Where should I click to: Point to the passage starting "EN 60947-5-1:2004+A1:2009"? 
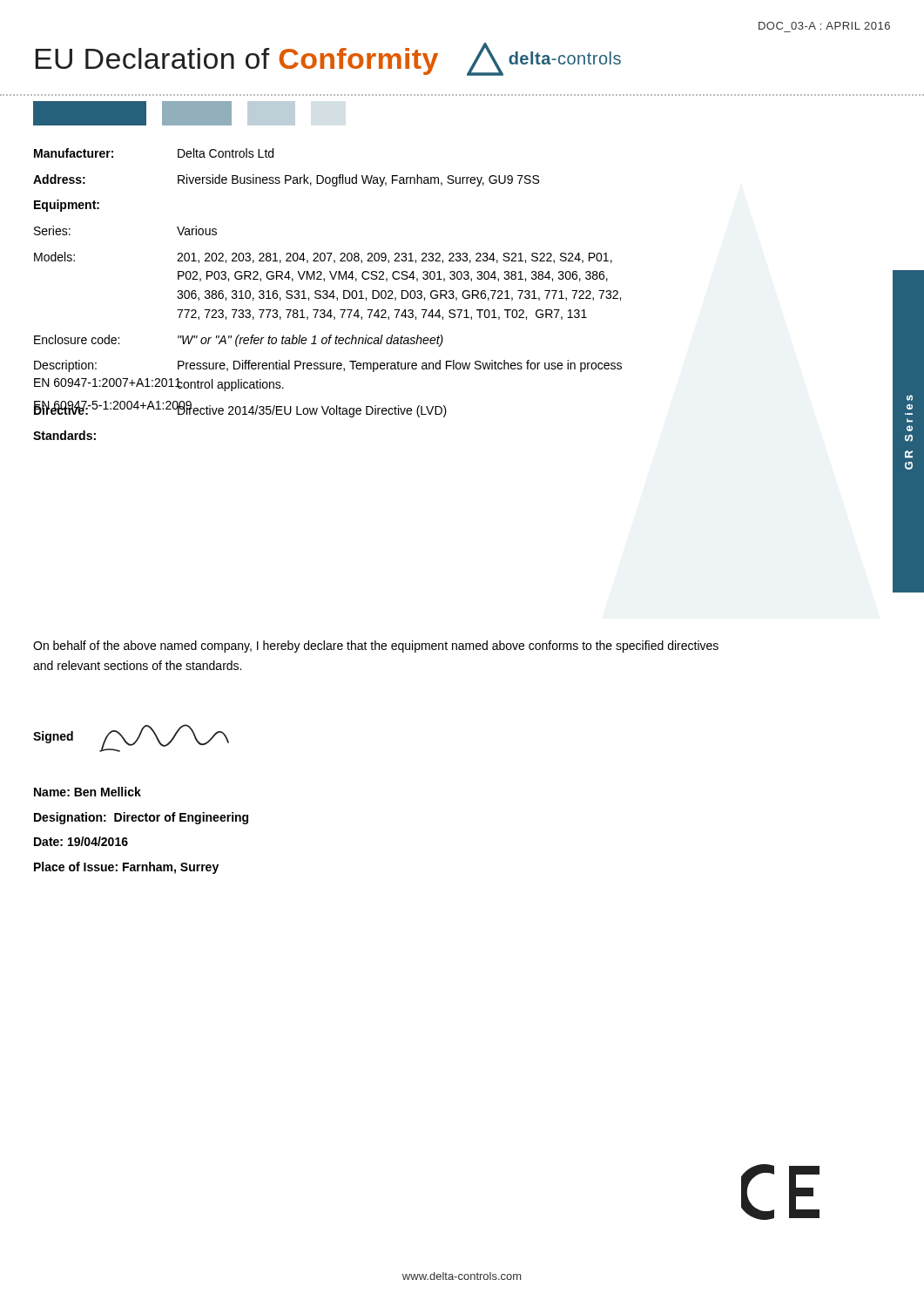tap(113, 405)
